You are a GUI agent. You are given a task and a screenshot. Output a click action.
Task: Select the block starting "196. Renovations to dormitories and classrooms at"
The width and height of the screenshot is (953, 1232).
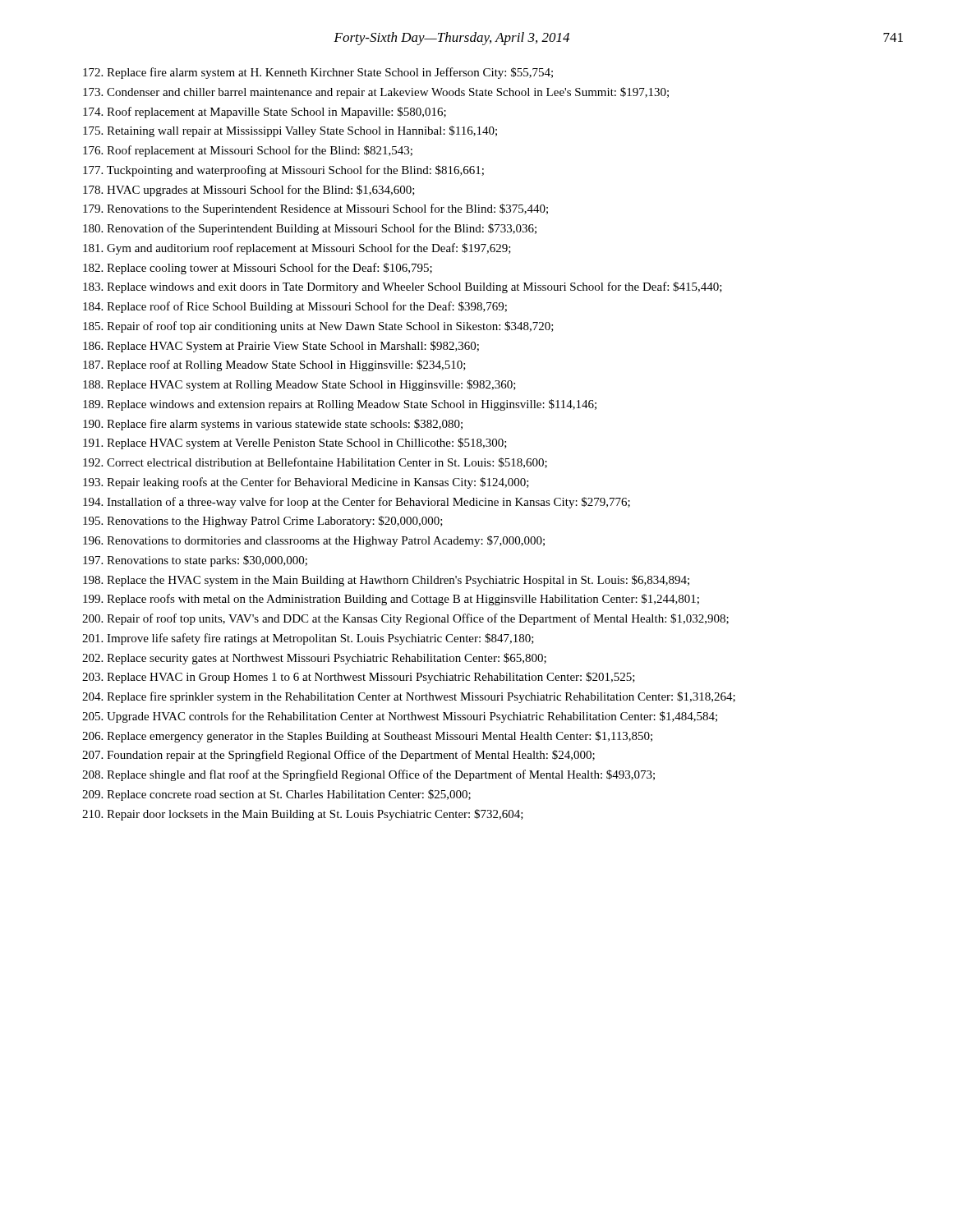[x=314, y=540]
